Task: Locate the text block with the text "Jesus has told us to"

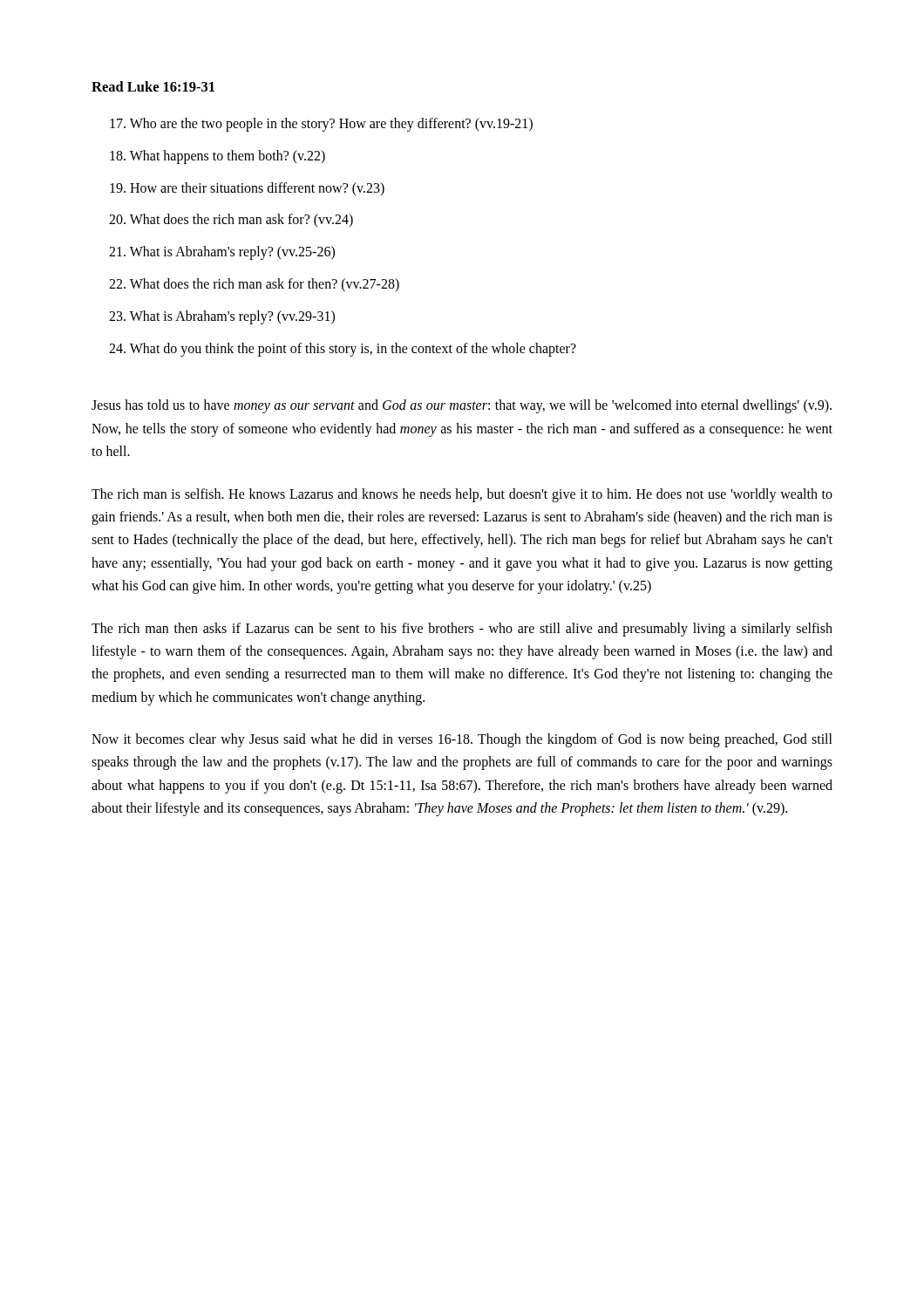Action: click(462, 428)
